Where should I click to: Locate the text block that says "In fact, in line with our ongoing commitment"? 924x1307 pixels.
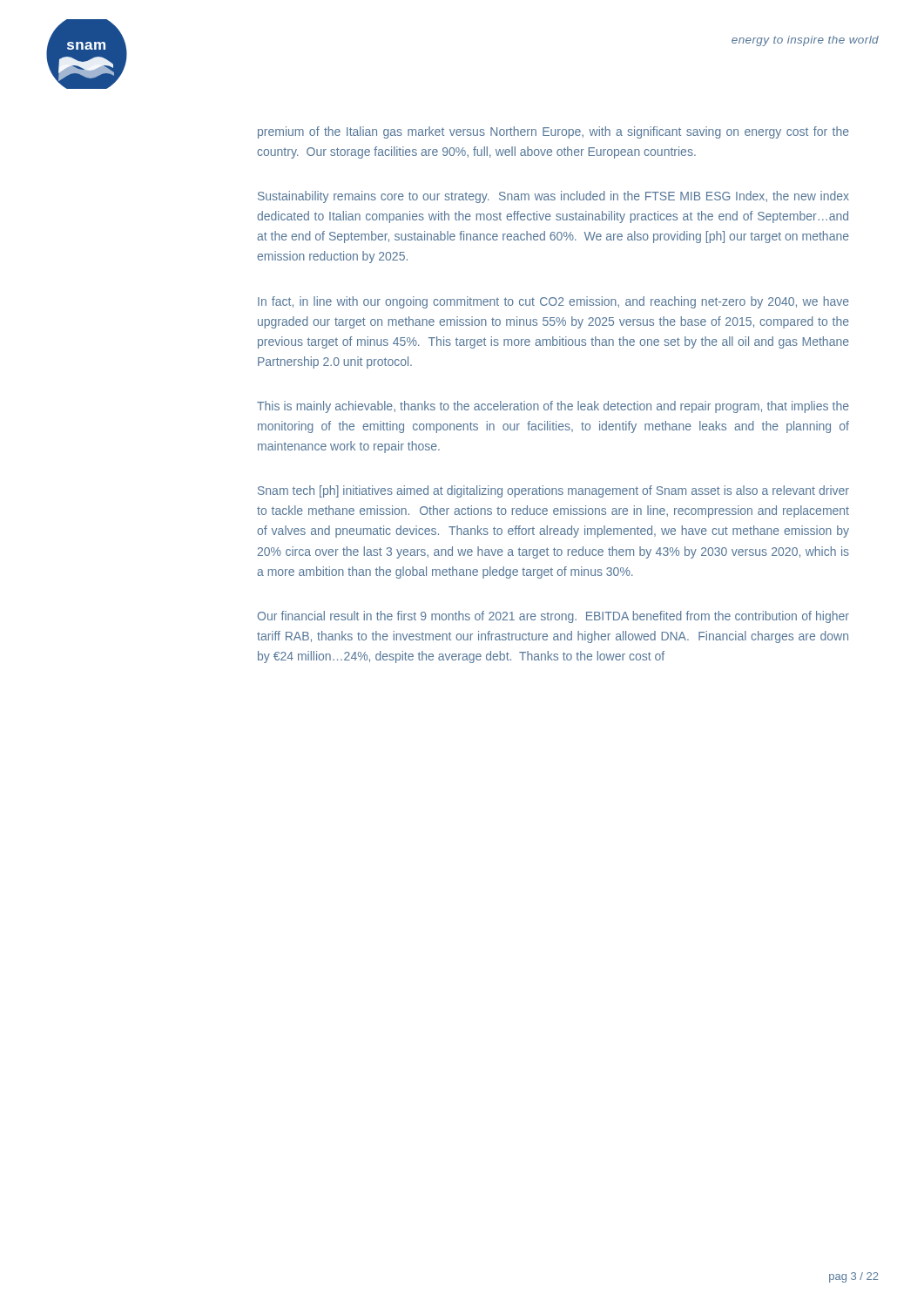[553, 331]
